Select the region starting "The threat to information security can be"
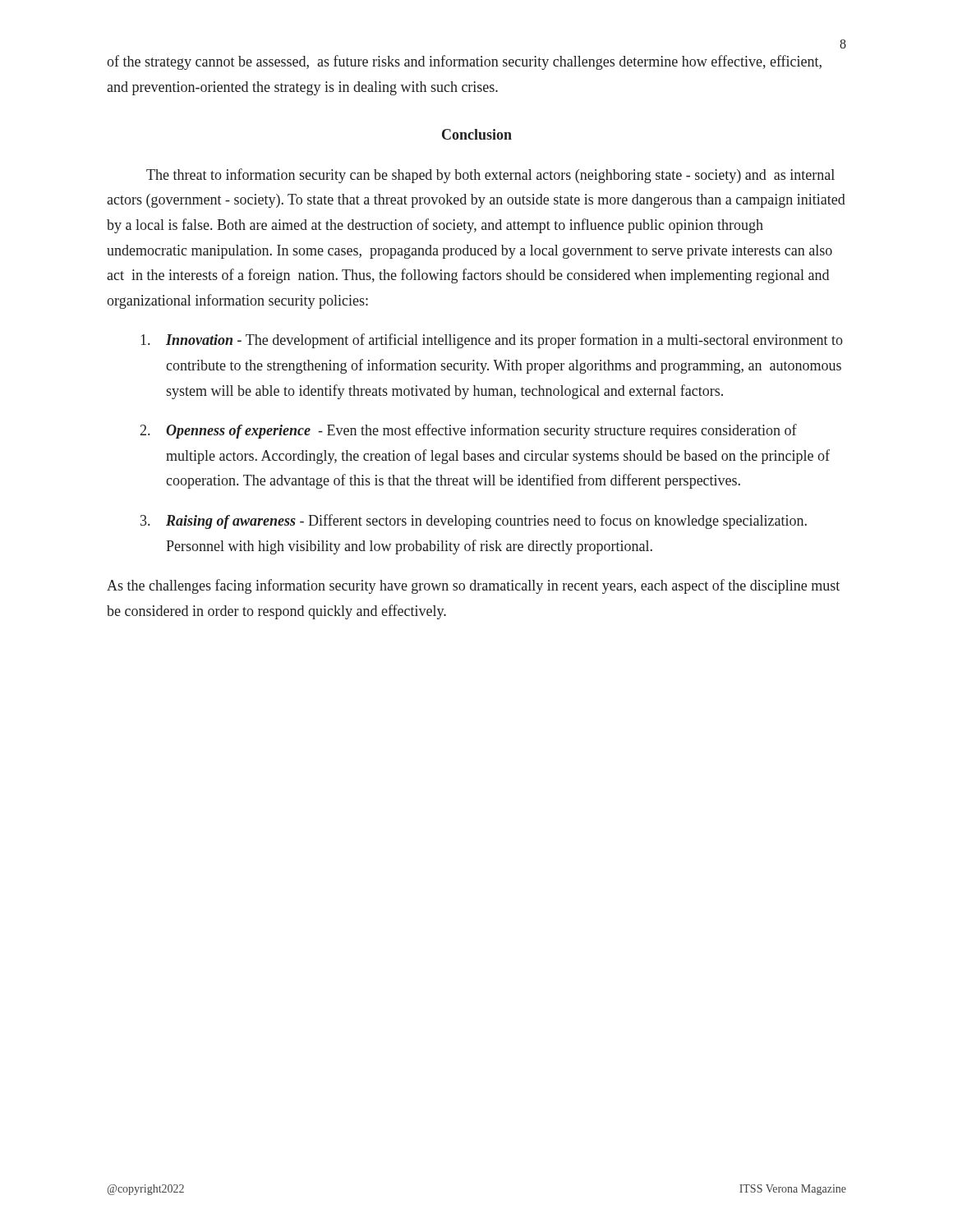 pyautogui.click(x=476, y=238)
